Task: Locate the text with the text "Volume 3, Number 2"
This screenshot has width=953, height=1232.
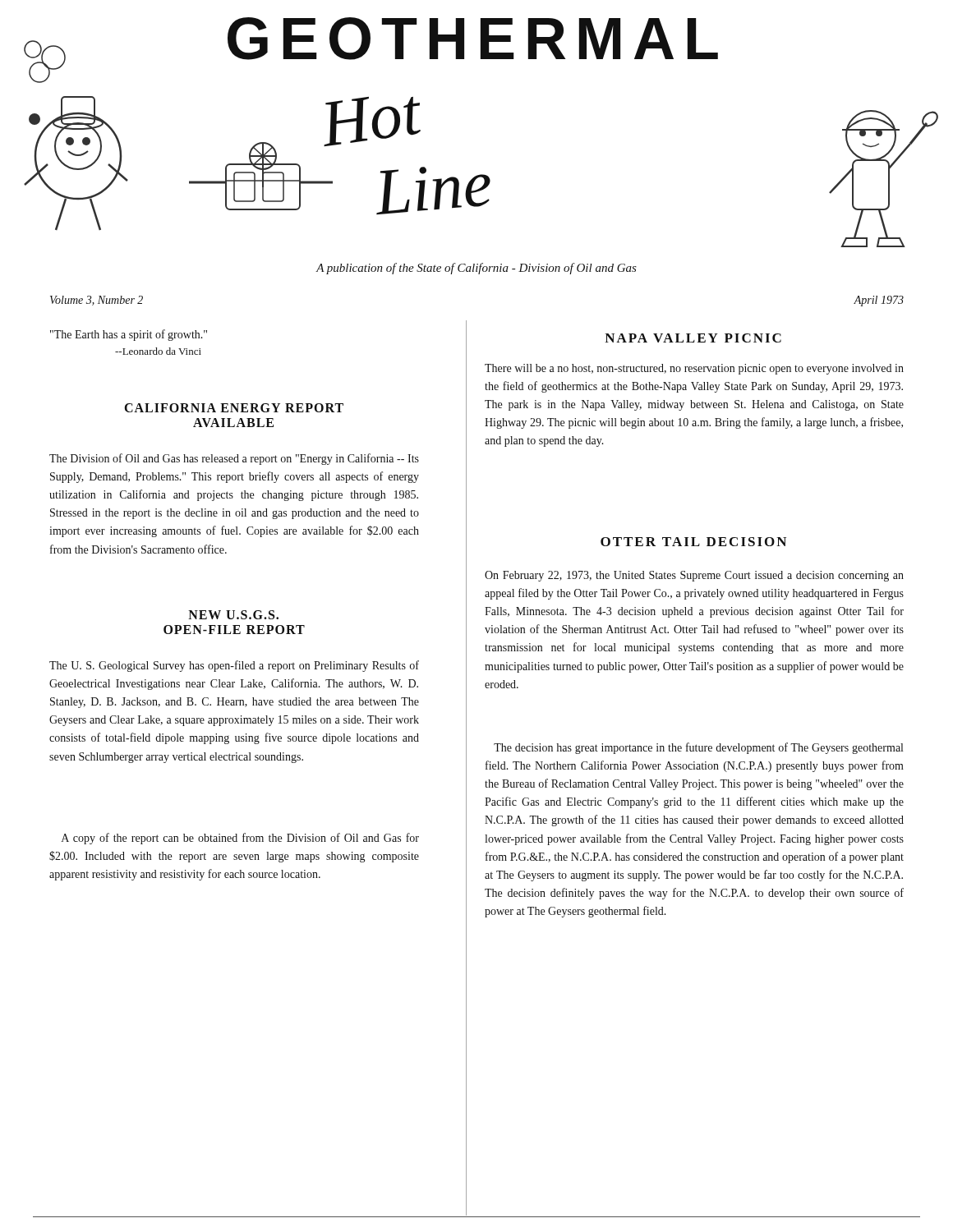Action: [96, 300]
